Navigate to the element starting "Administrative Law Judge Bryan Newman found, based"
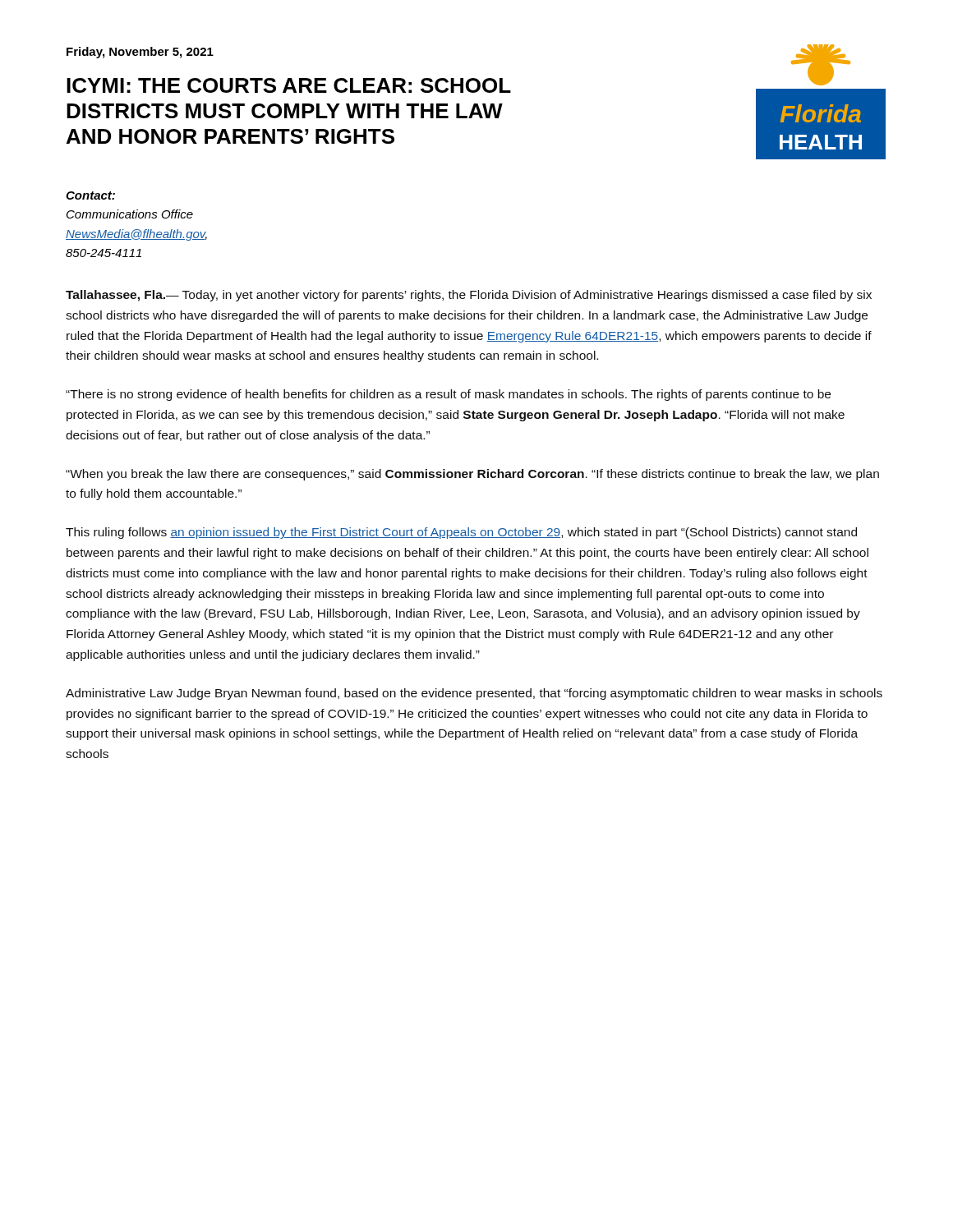 pyautogui.click(x=474, y=723)
